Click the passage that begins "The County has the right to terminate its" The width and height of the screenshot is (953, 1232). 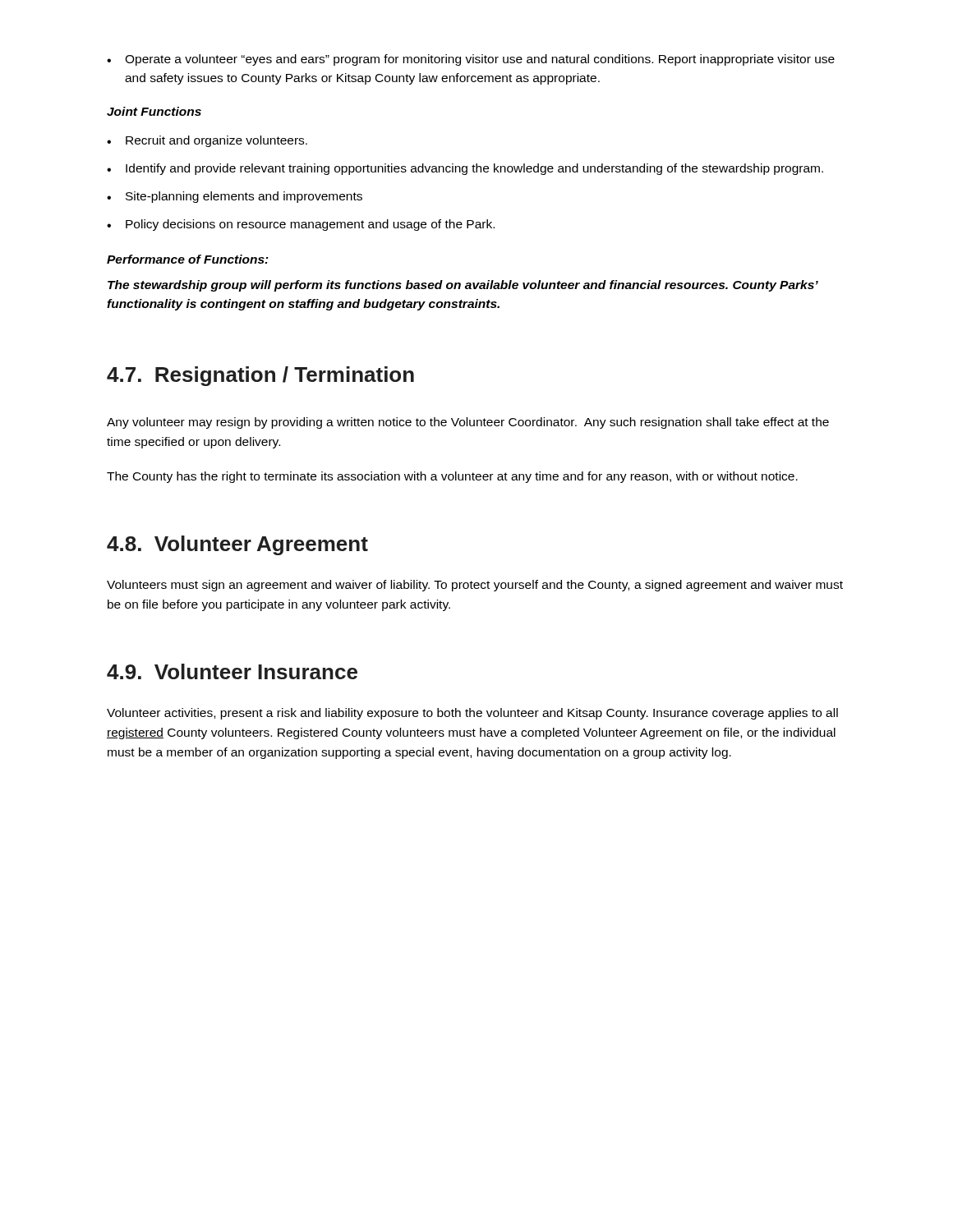[x=453, y=476]
